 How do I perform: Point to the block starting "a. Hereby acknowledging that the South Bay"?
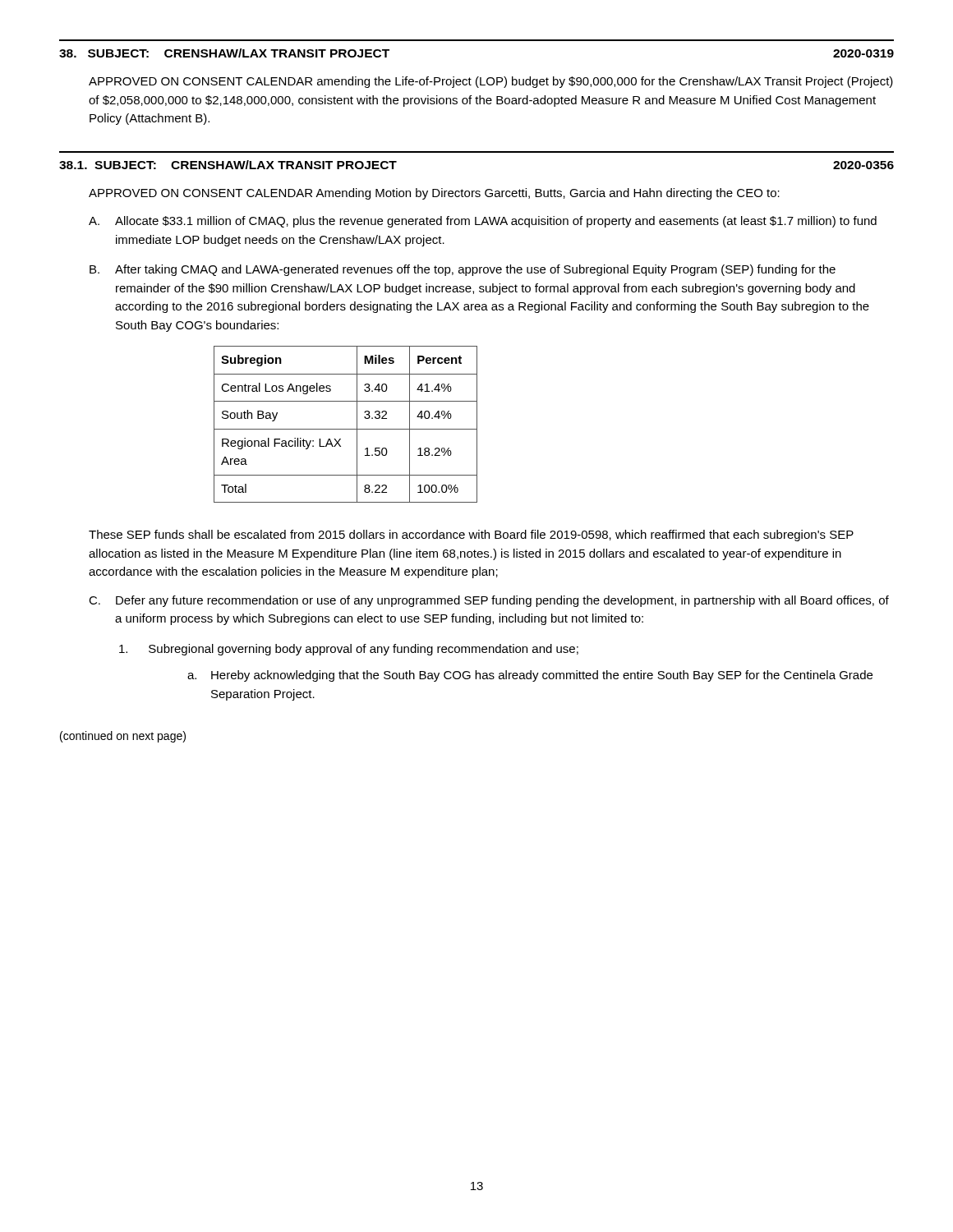(x=541, y=685)
